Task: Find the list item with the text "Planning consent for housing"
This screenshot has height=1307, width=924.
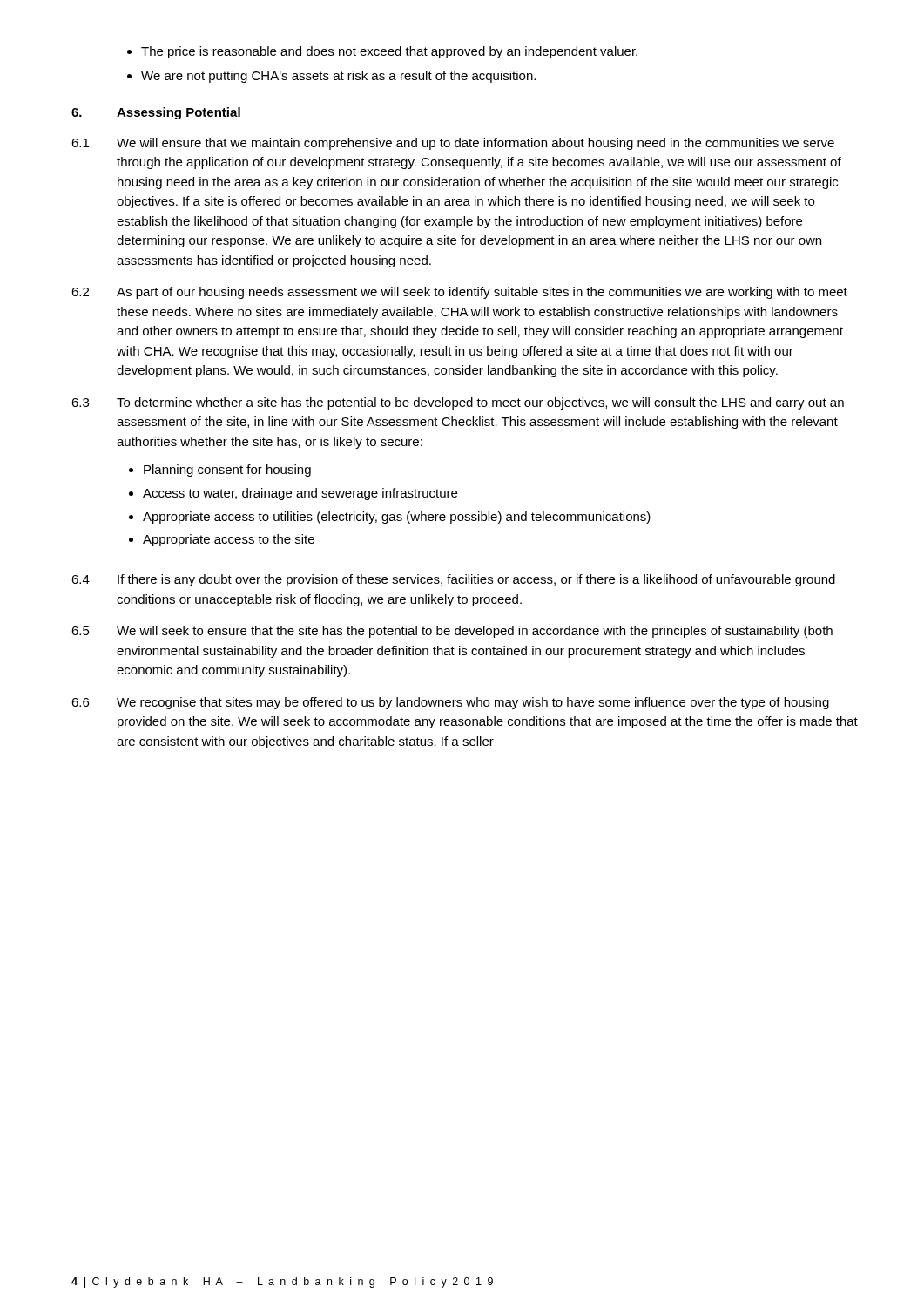Action: (227, 469)
